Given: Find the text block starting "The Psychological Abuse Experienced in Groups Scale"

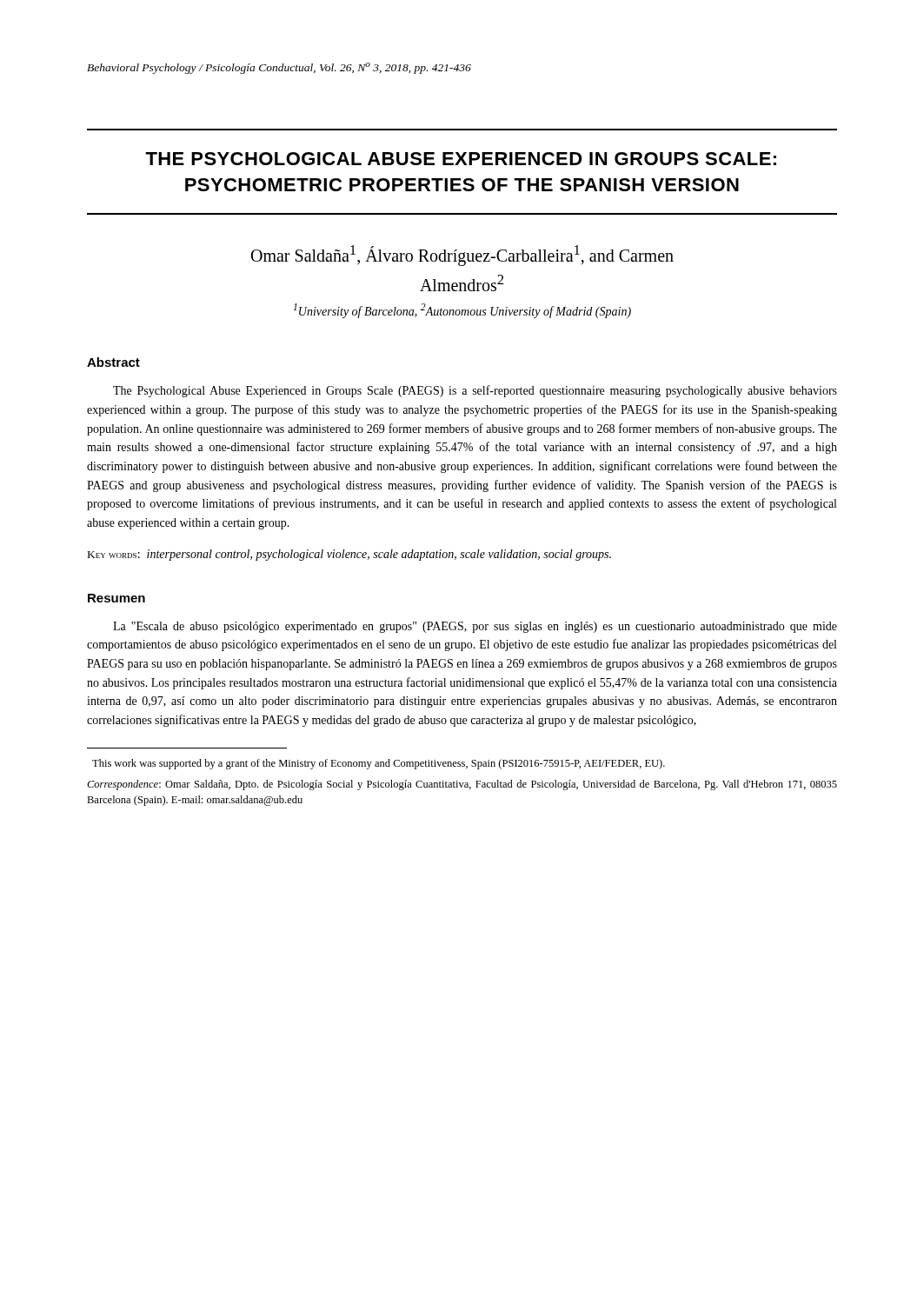Looking at the screenshot, I should 462,457.
